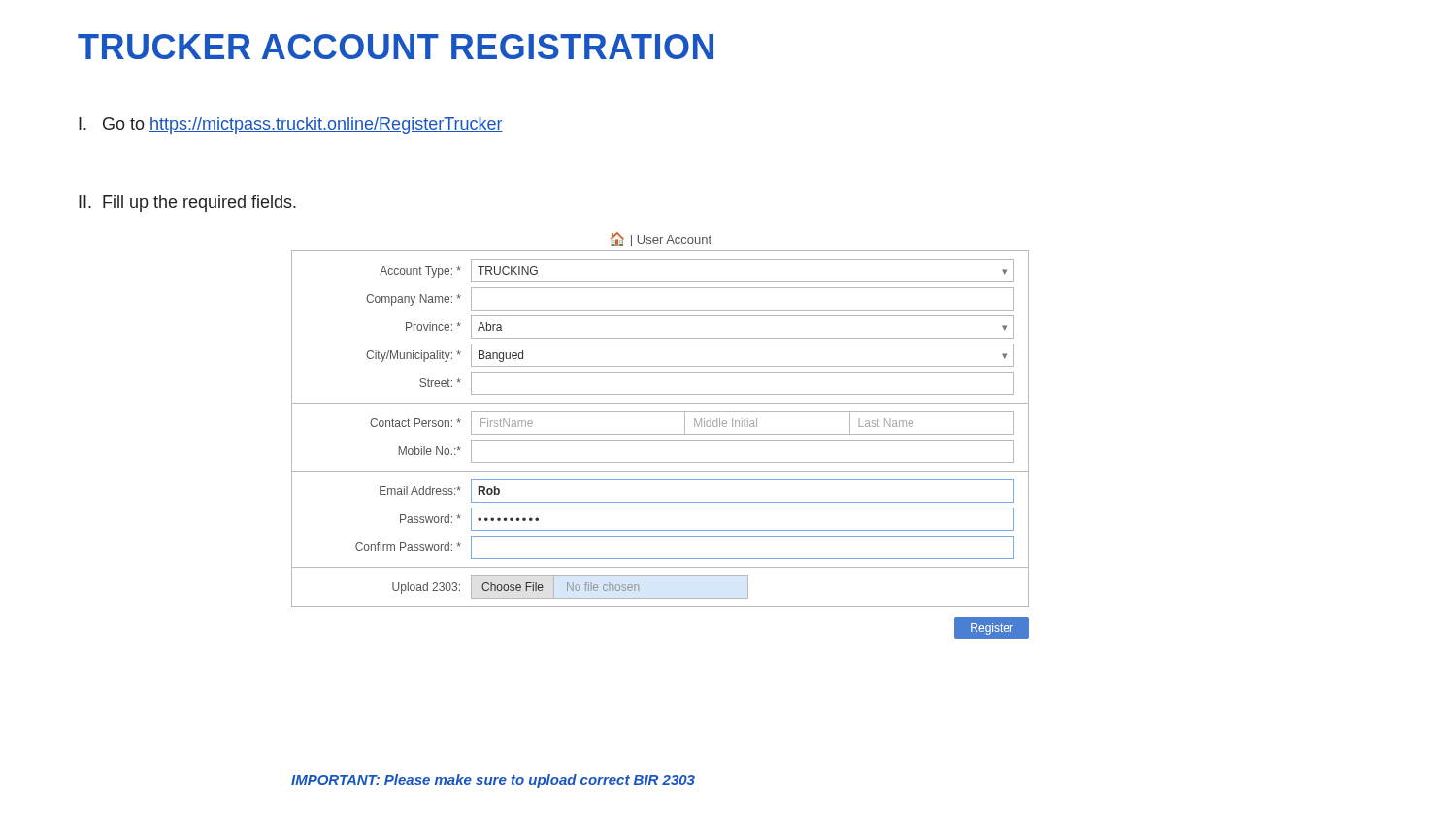Point to the block starting "TRUCKER ACCOUNT REGISTRATION"
Viewport: 1456px width, 819px height.
click(397, 47)
